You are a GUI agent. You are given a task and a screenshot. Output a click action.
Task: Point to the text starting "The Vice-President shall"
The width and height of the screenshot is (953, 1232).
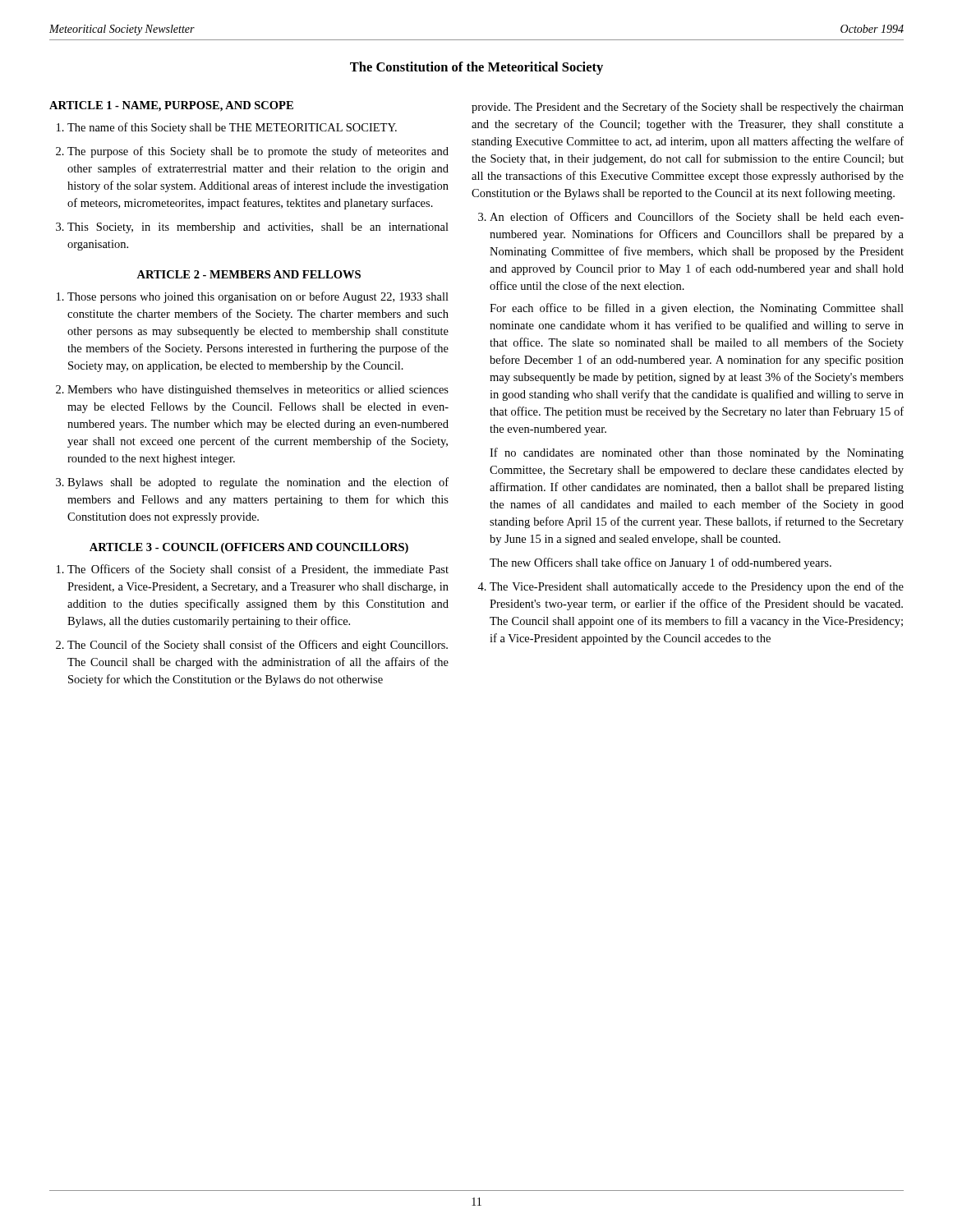697,613
